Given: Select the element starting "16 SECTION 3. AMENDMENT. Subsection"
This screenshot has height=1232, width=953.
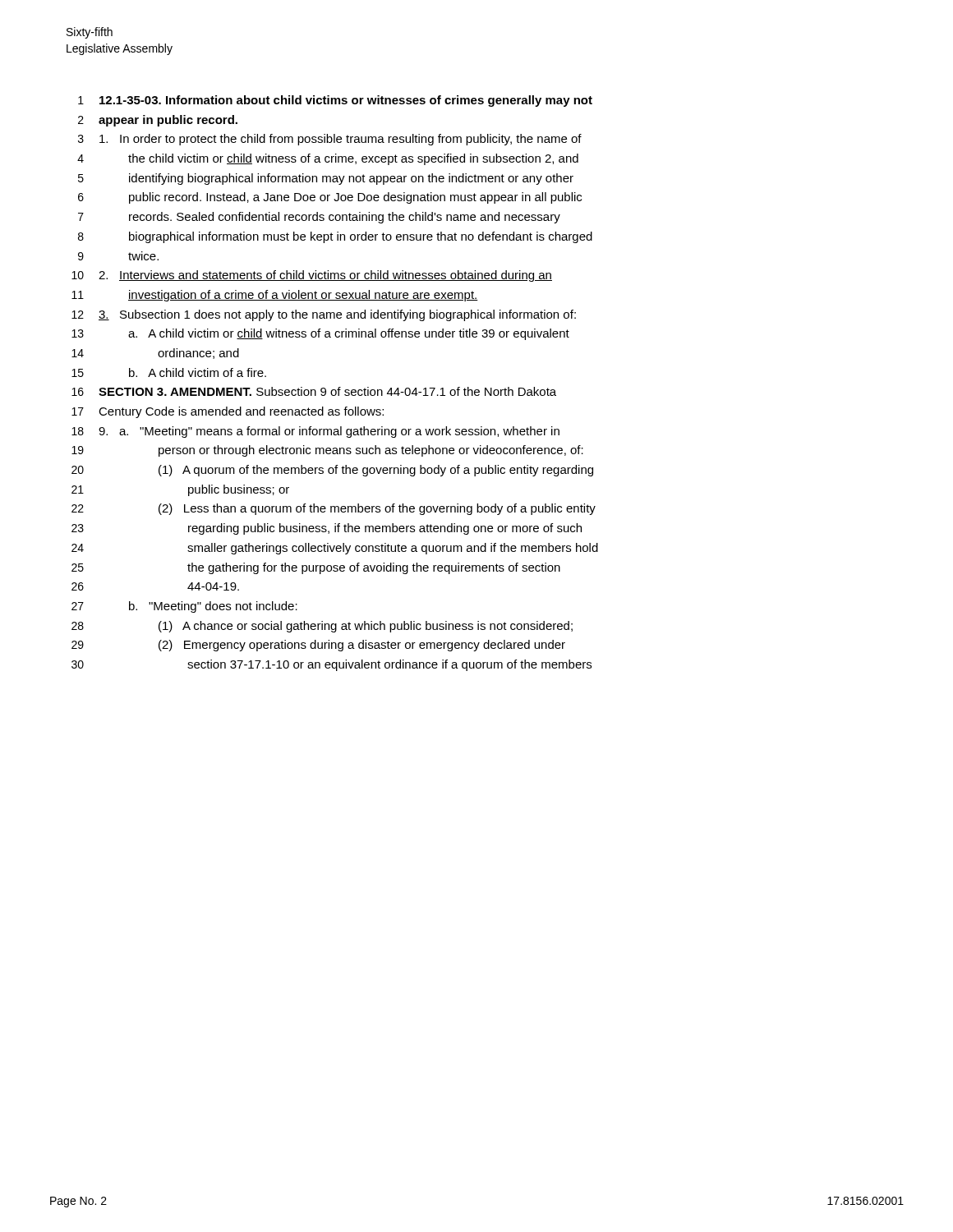Looking at the screenshot, I should tap(476, 392).
